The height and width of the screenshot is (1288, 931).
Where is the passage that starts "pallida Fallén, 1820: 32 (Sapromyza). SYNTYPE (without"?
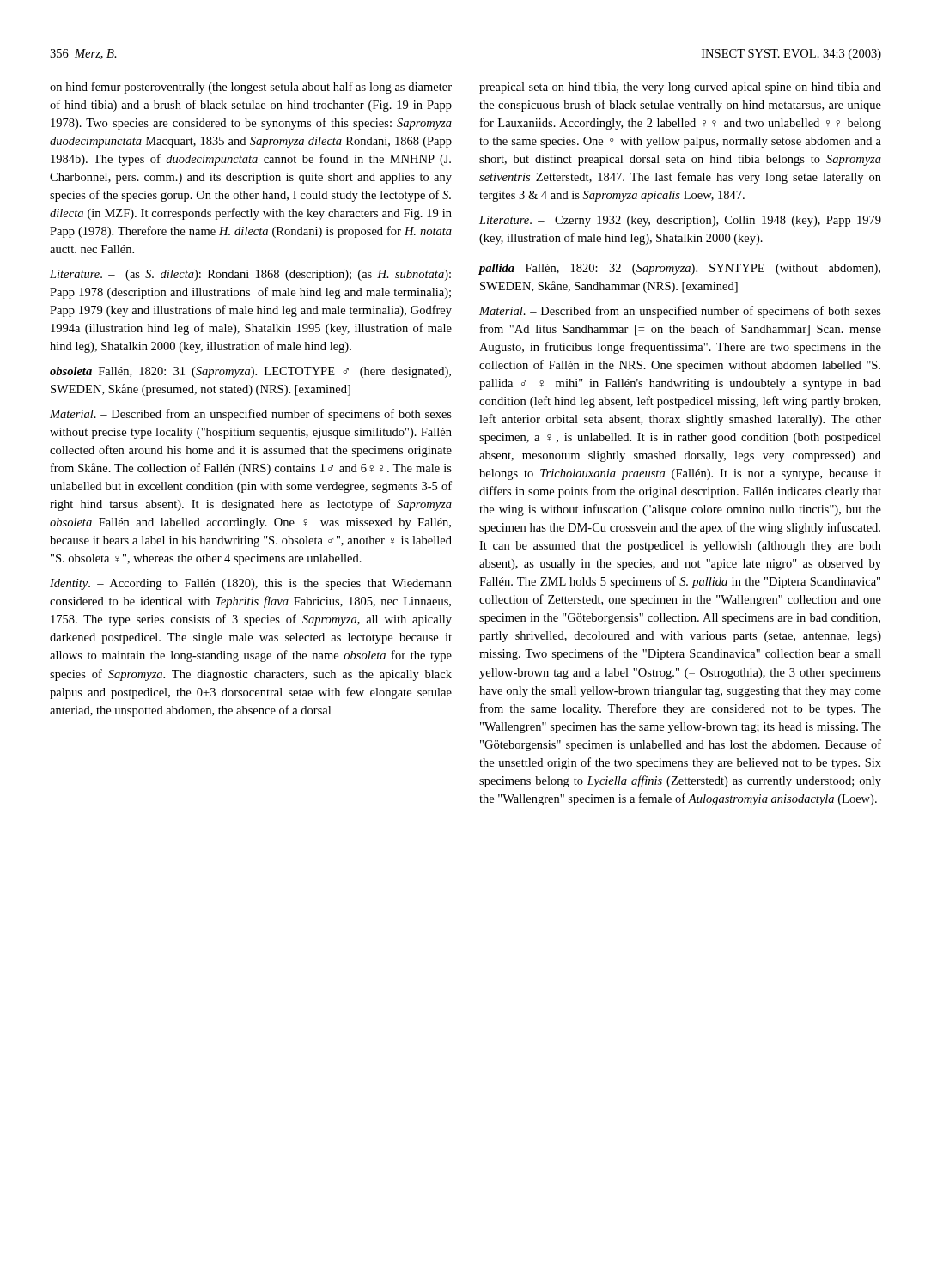[x=680, y=277]
